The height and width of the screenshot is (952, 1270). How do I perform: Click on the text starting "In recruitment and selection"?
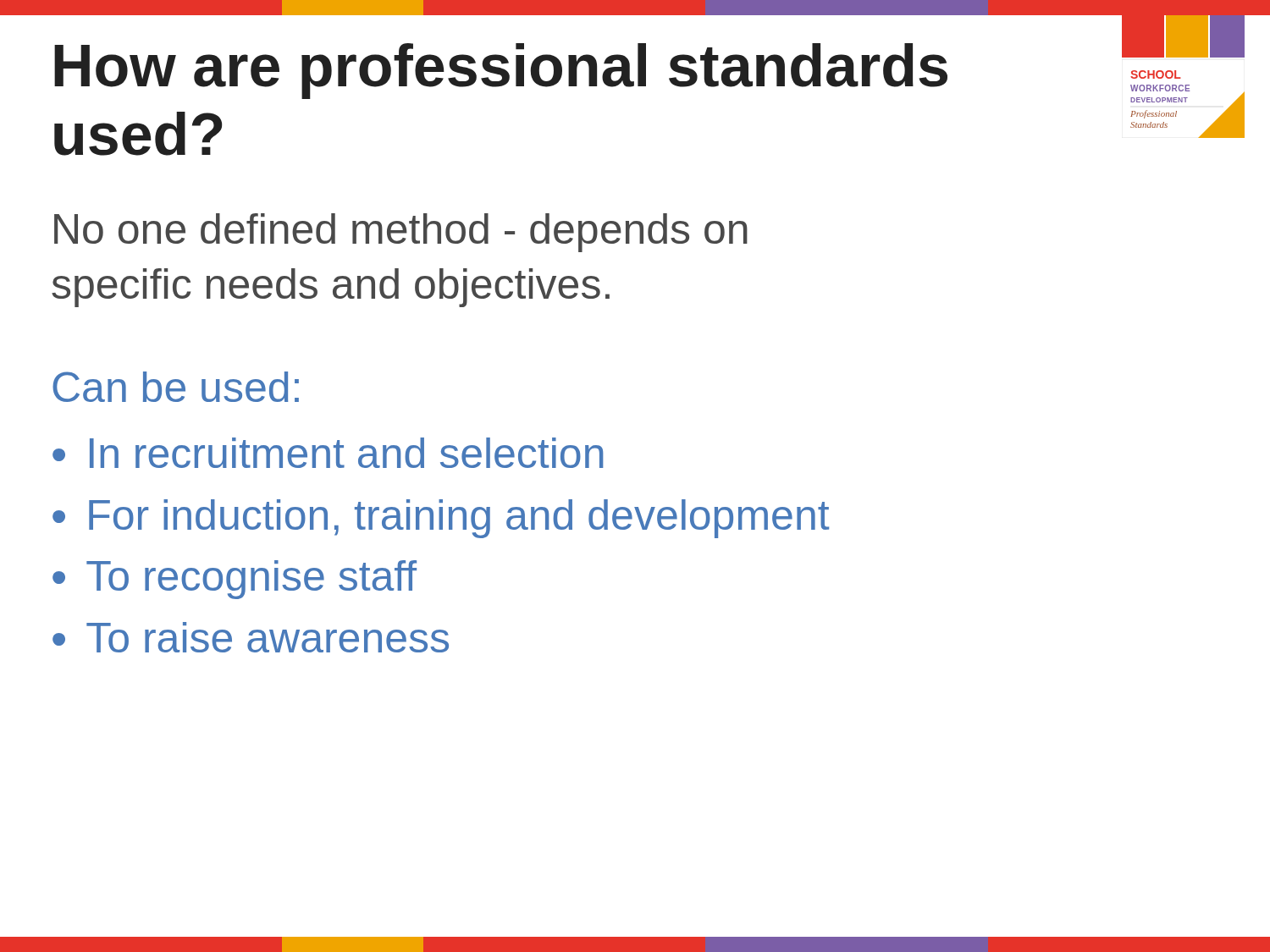pyautogui.click(x=346, y=454)
